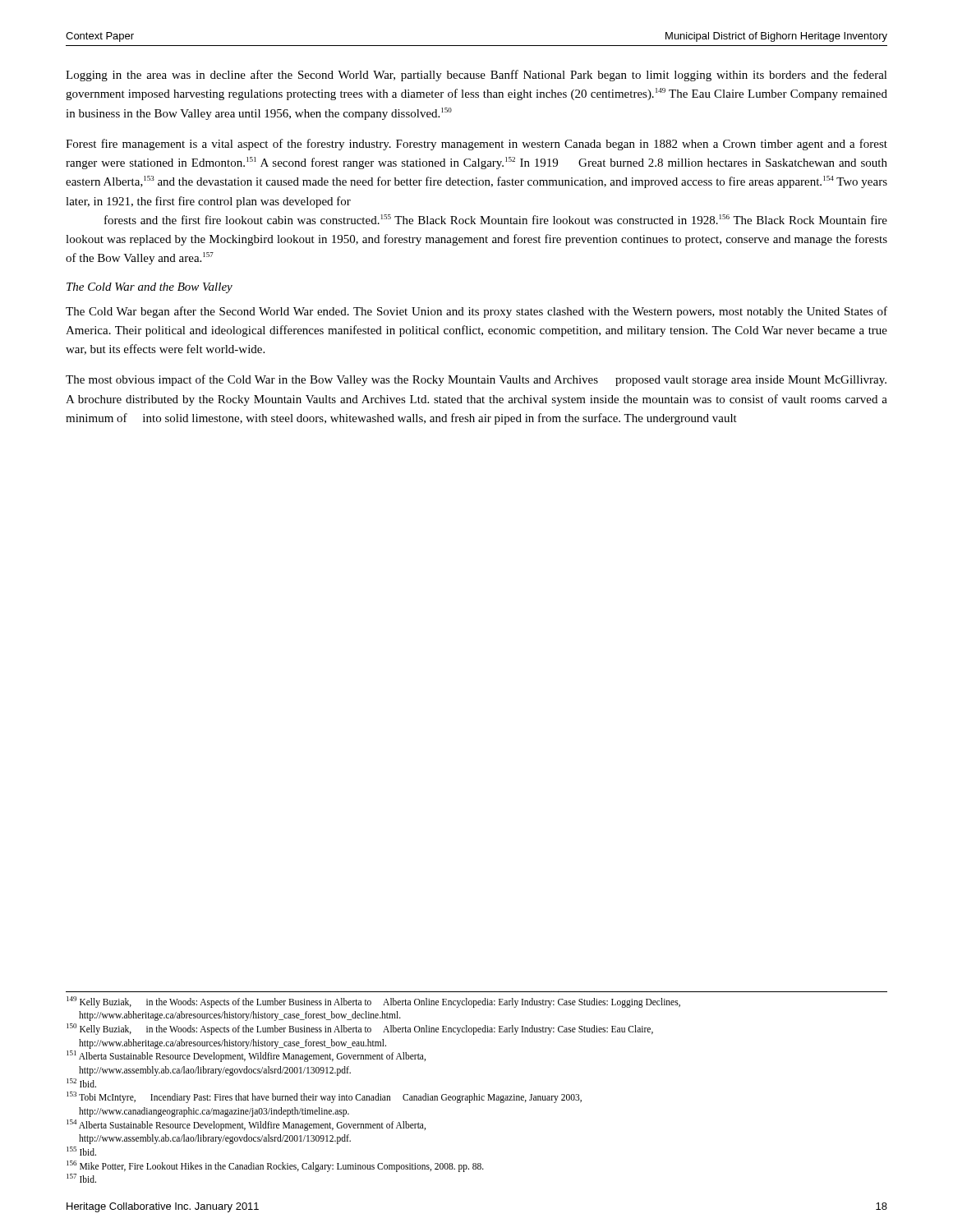Find the footnote that says "154 Alberta Sustainable Resource Development, Wildfire Management,"
This screenshot has height=1232, width=953.
pyautogui.click(x=246, y=1124)
